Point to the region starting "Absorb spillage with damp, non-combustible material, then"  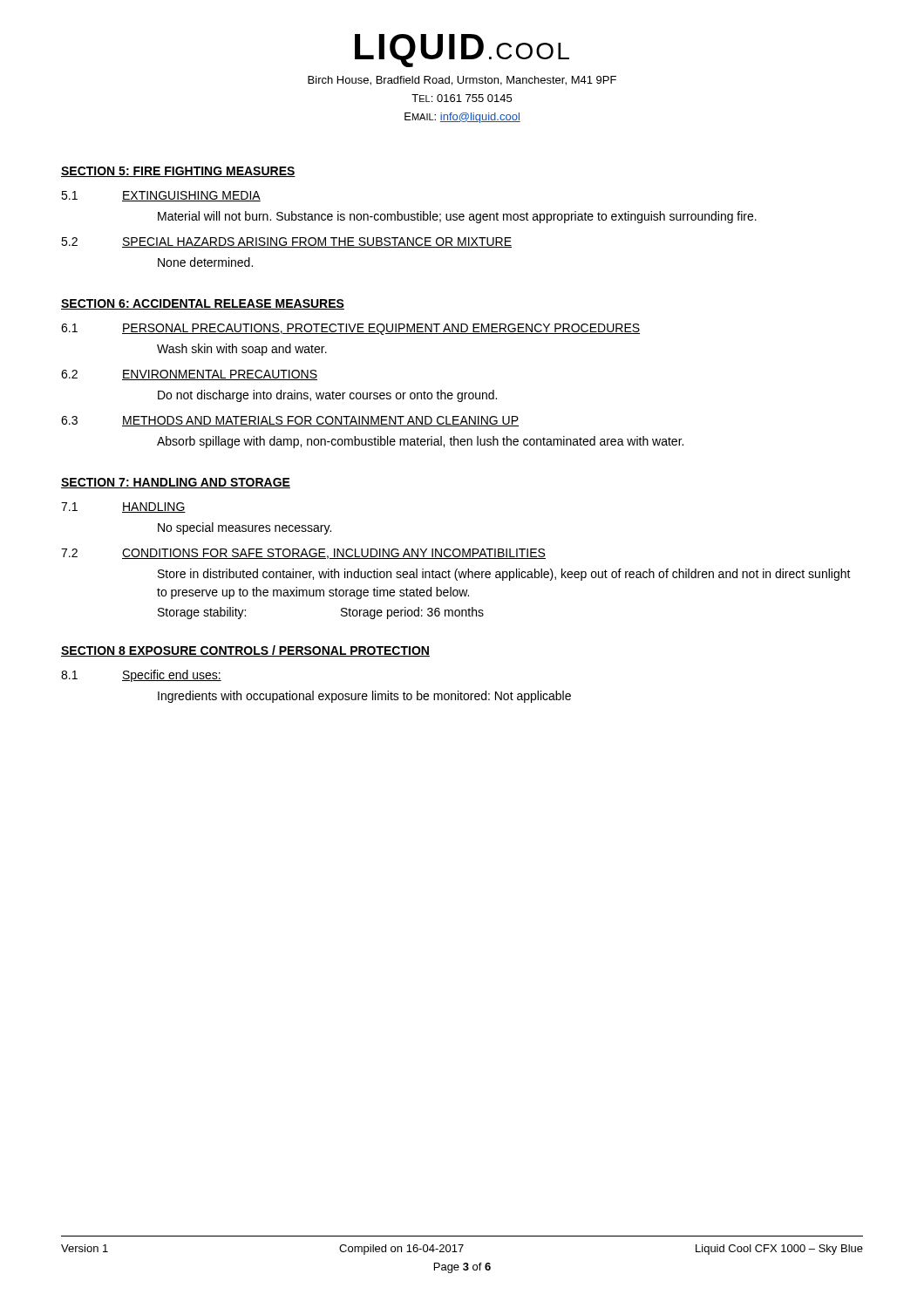coord(421,441)
